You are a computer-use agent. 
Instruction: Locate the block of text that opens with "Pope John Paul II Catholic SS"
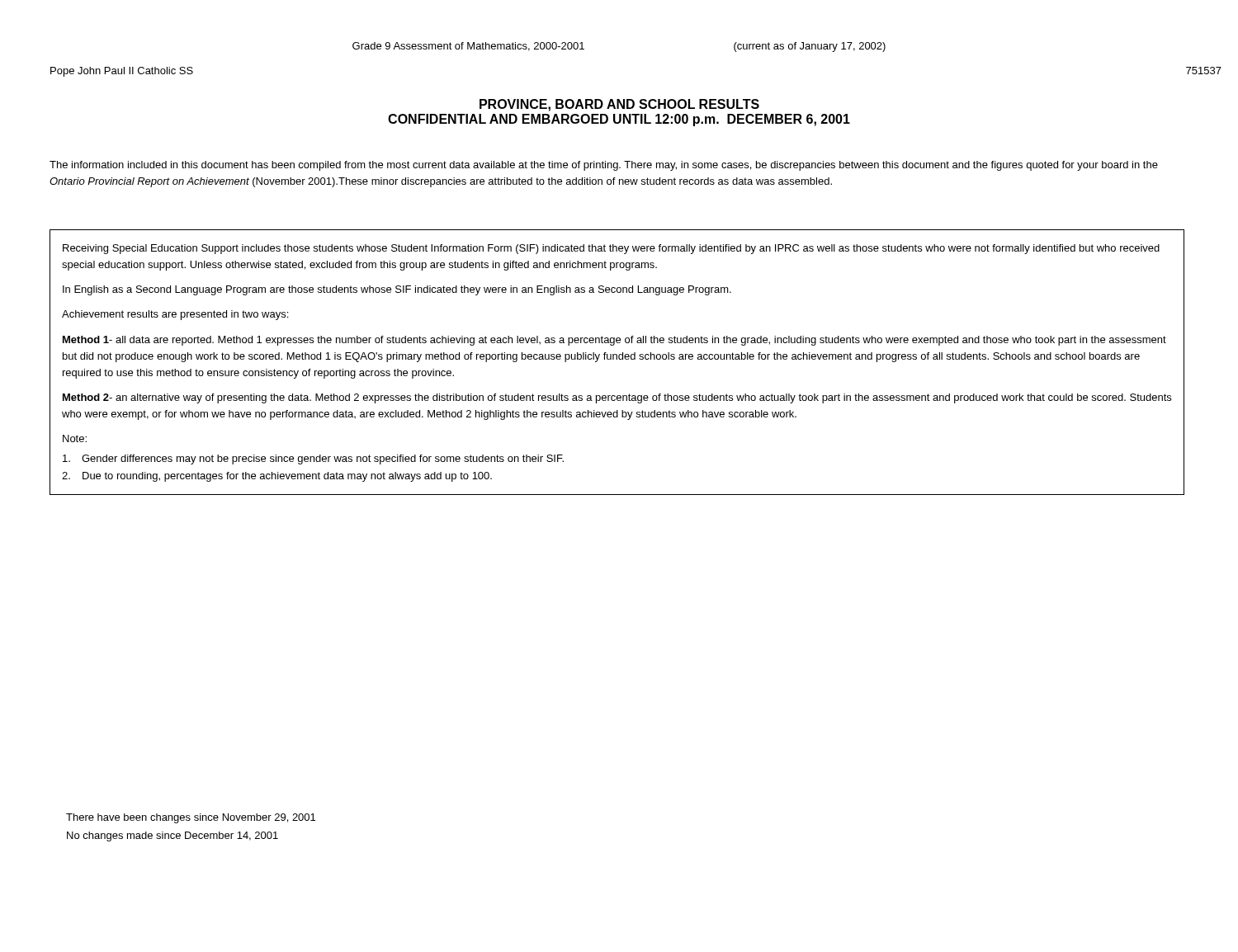pos(124,71)
